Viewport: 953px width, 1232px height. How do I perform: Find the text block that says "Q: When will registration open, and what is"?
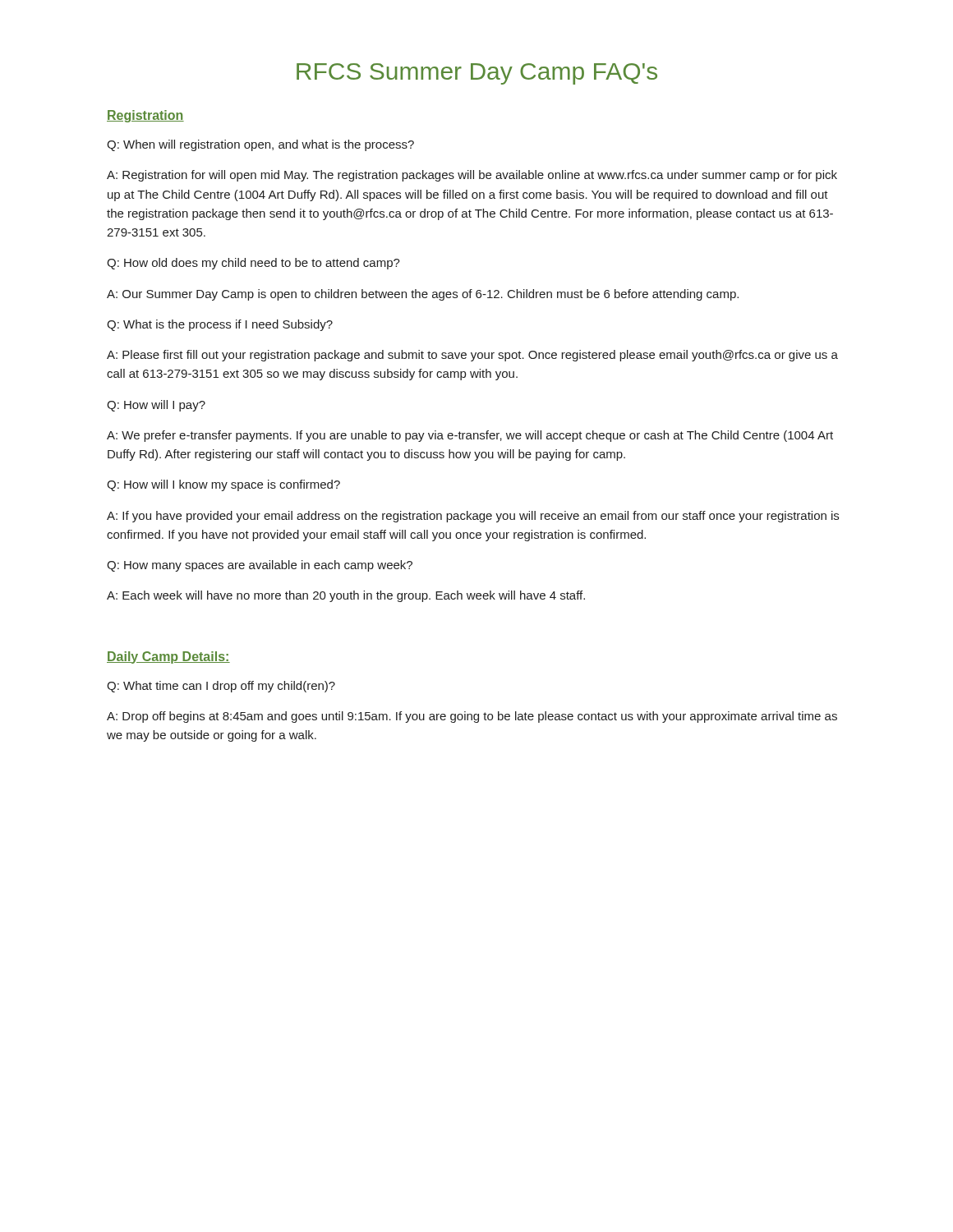point(261,144)
